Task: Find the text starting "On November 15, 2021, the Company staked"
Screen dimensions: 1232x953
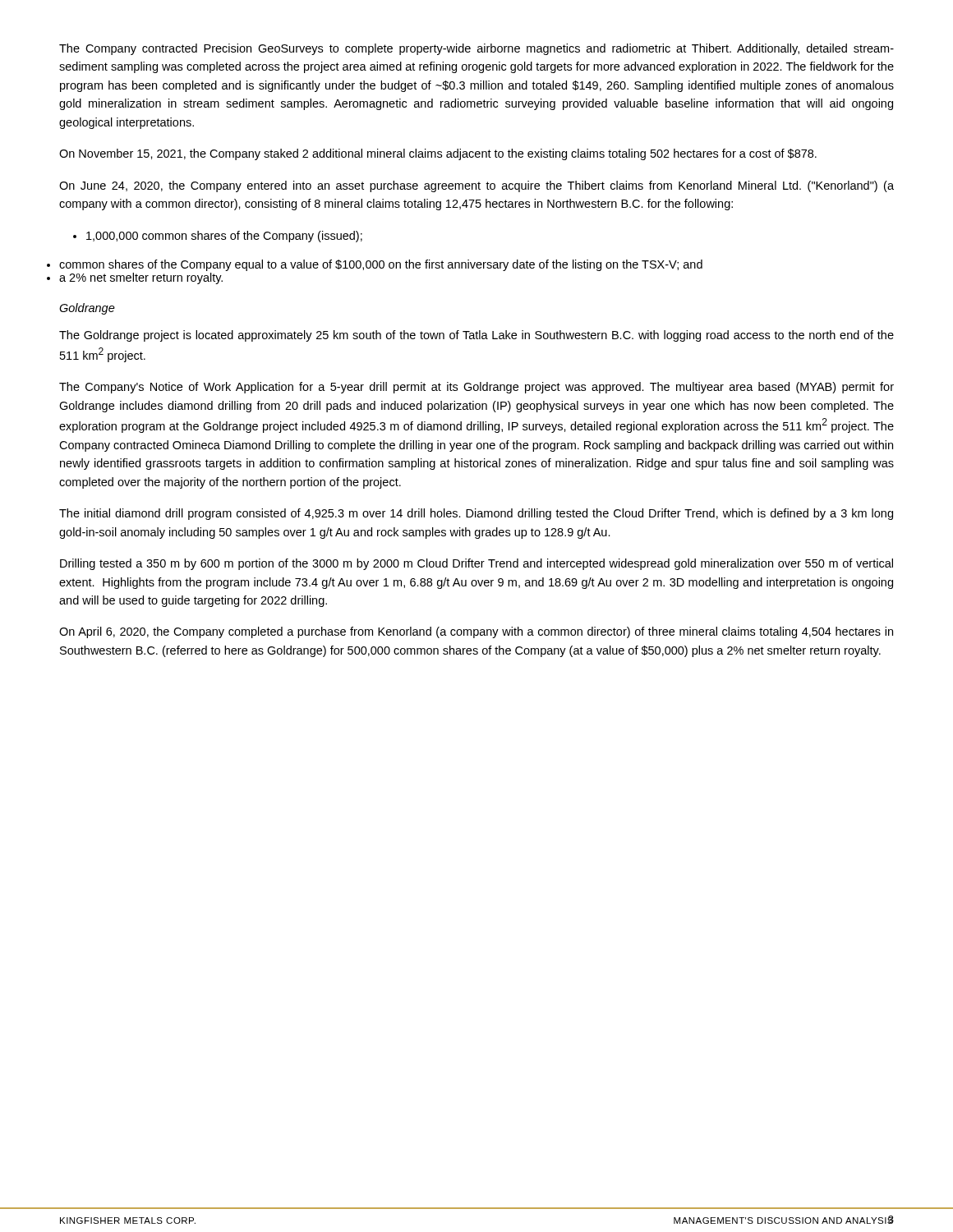Action: 476,154
